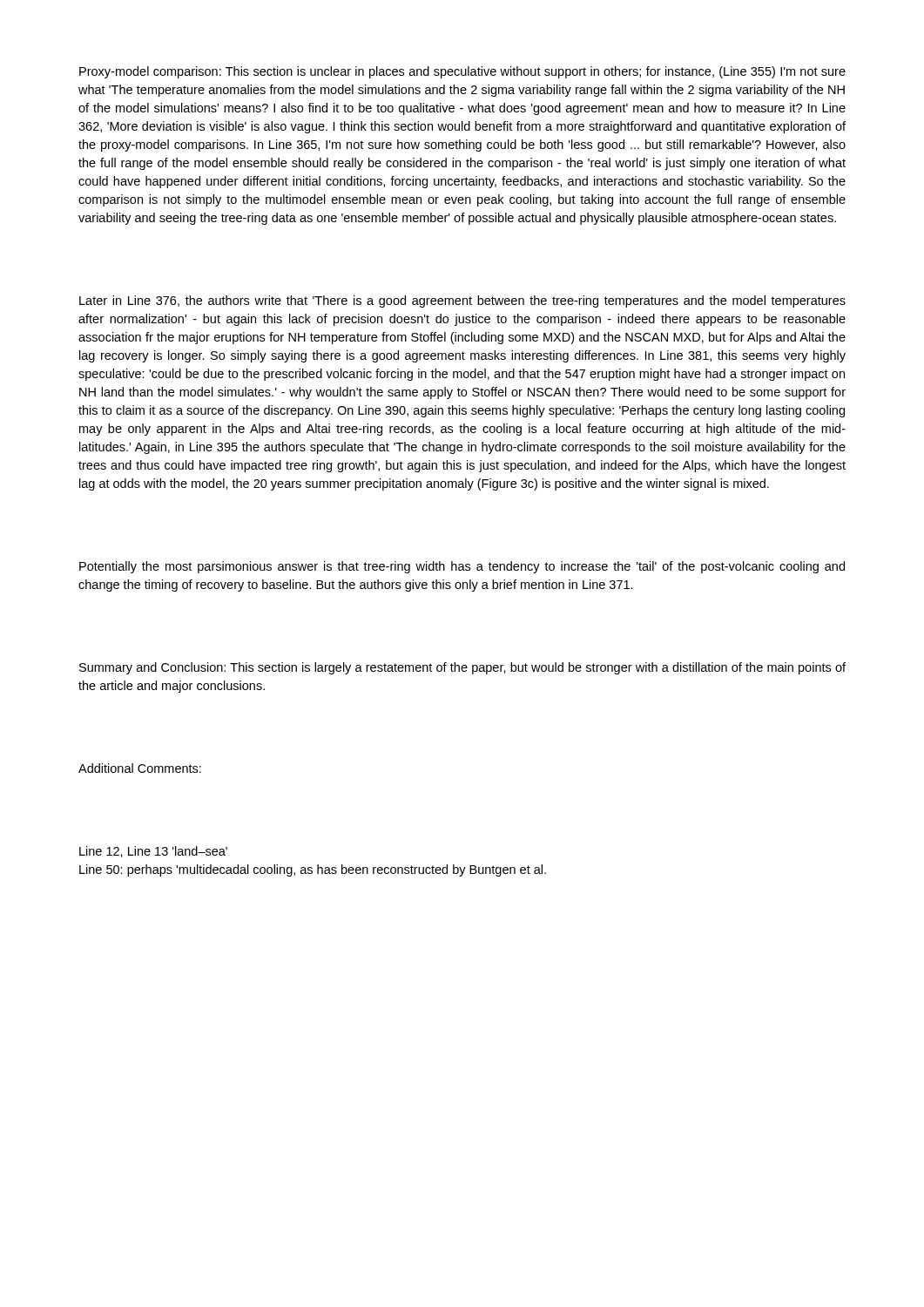Navigate to the block starting "Later in Line 376,"
The height and width of the screenshot is (1307, 924).
pos(462,392)
